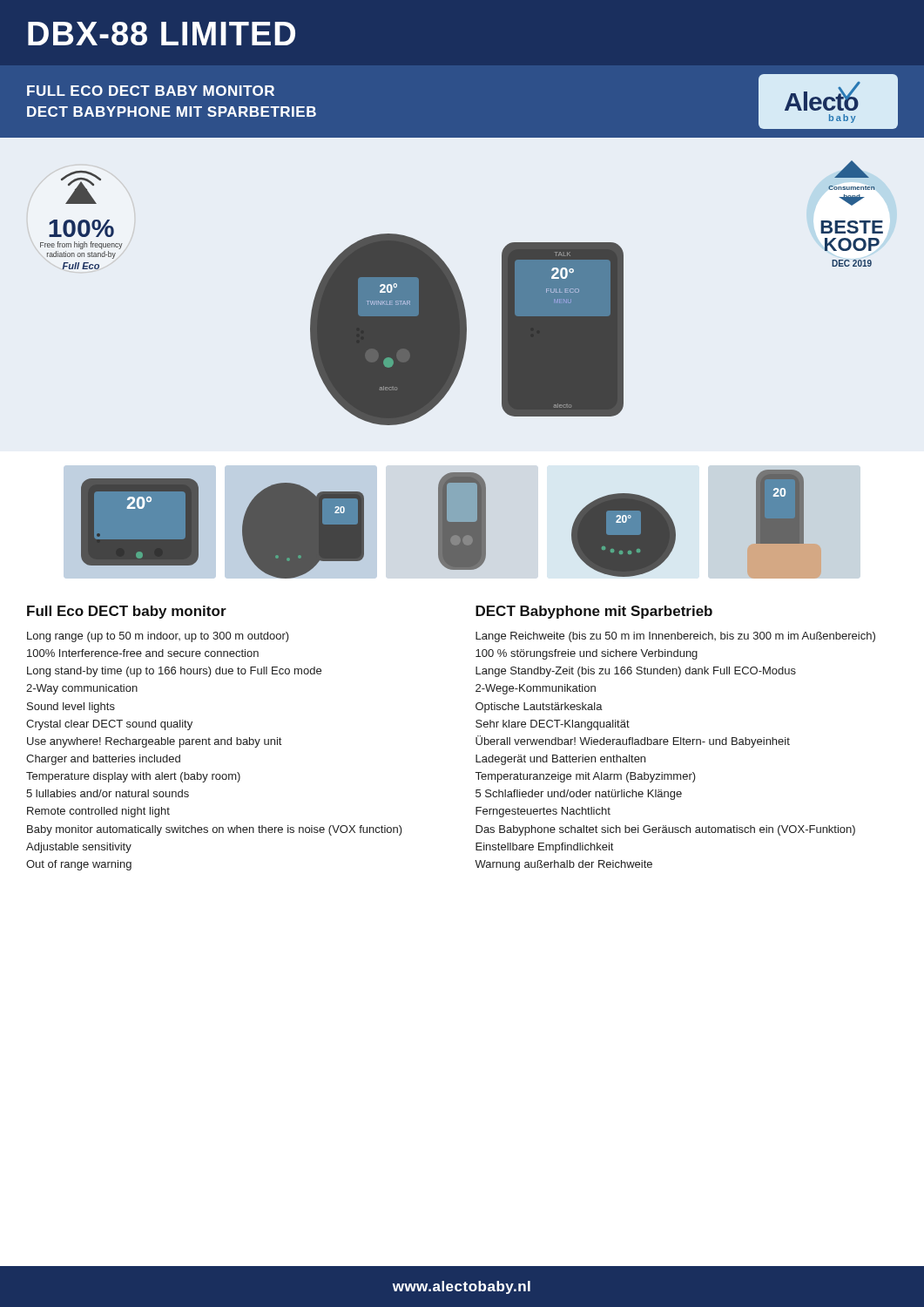Select the list item with the text "Crystal clear DECT sound"
Viewport: 924px width, 1307px height.
pyautogui.click(x=109, y=723)
